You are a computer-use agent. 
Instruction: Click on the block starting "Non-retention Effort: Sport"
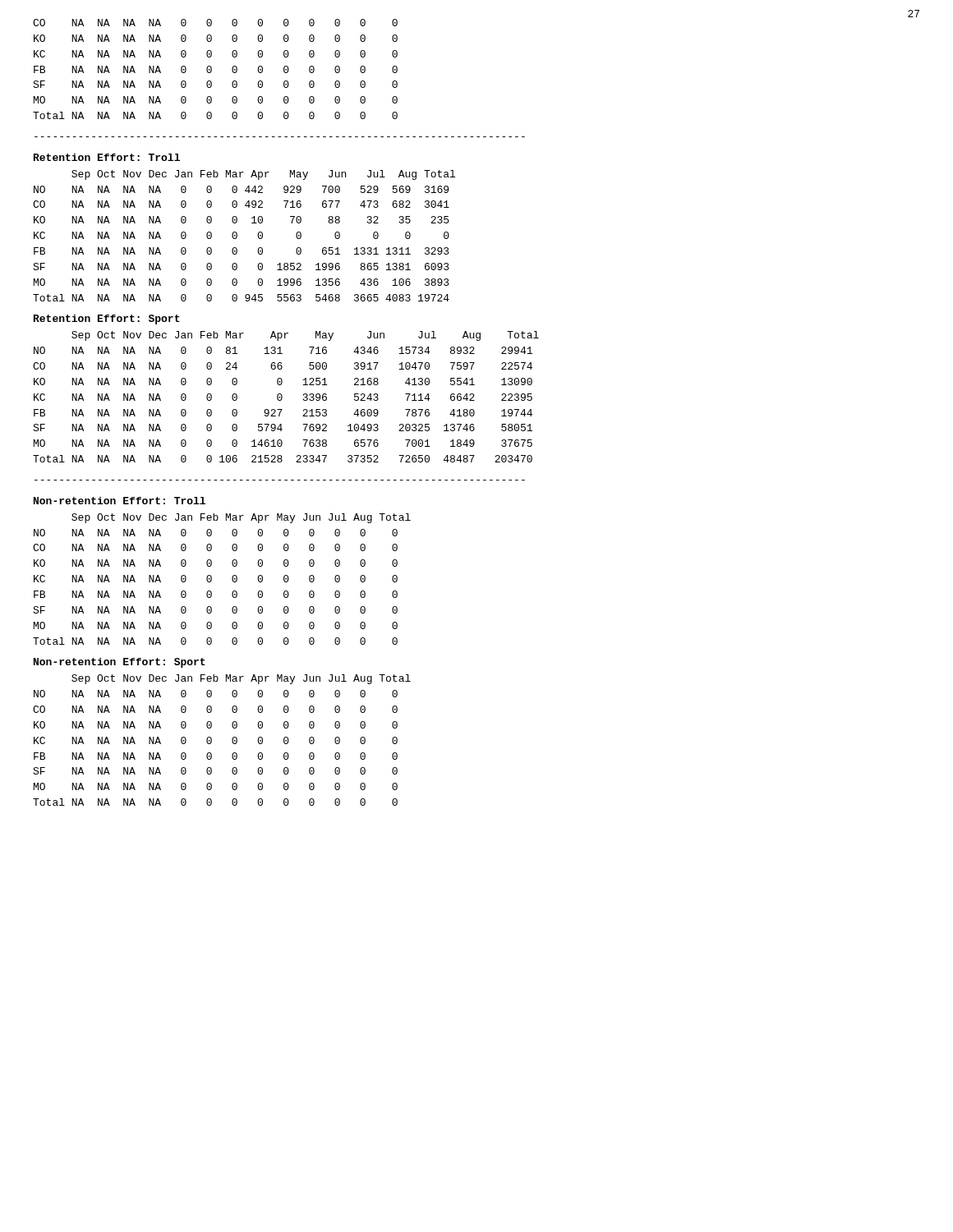(119, 663)
